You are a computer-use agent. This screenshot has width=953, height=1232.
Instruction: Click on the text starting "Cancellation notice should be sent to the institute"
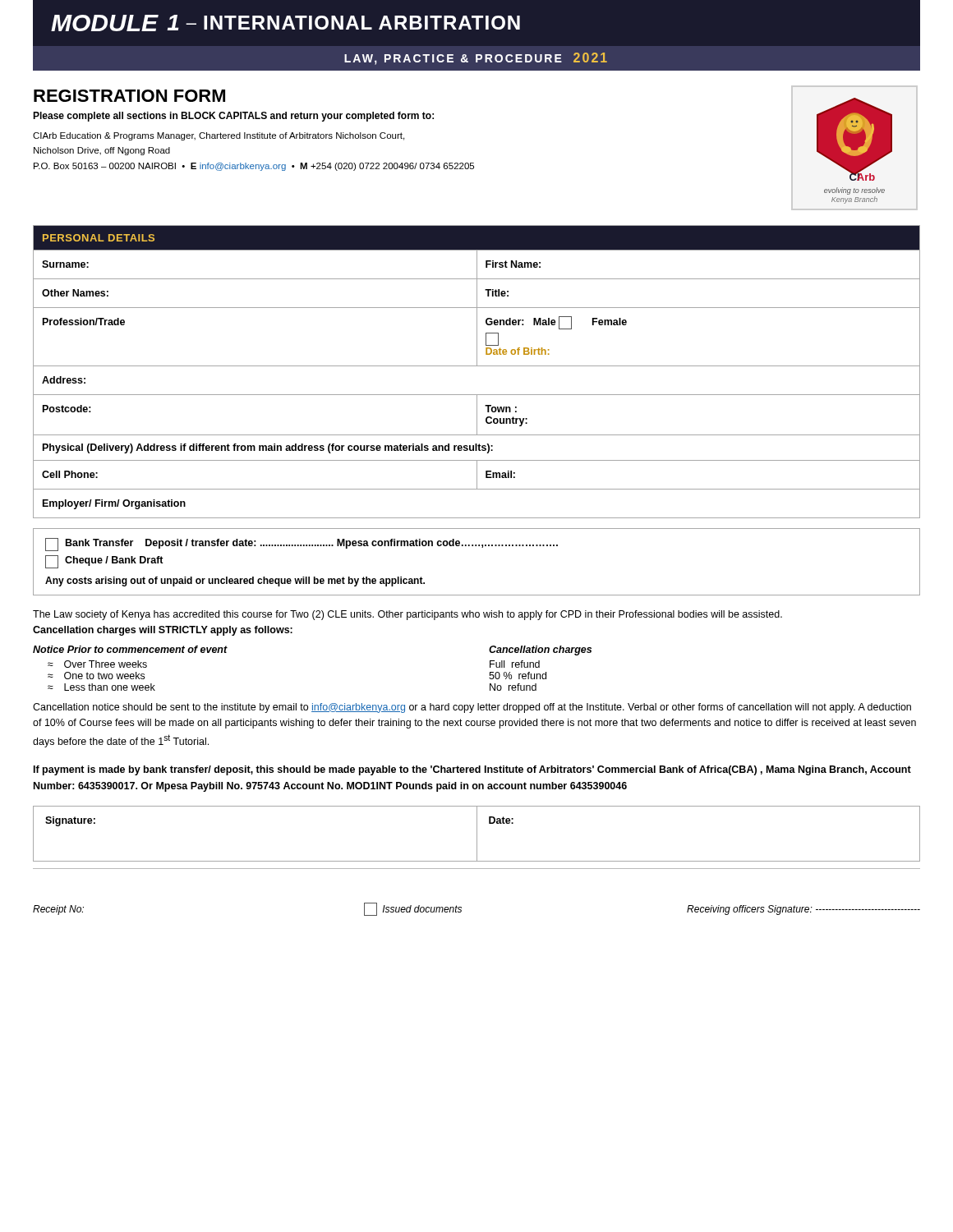coord(475,724)
